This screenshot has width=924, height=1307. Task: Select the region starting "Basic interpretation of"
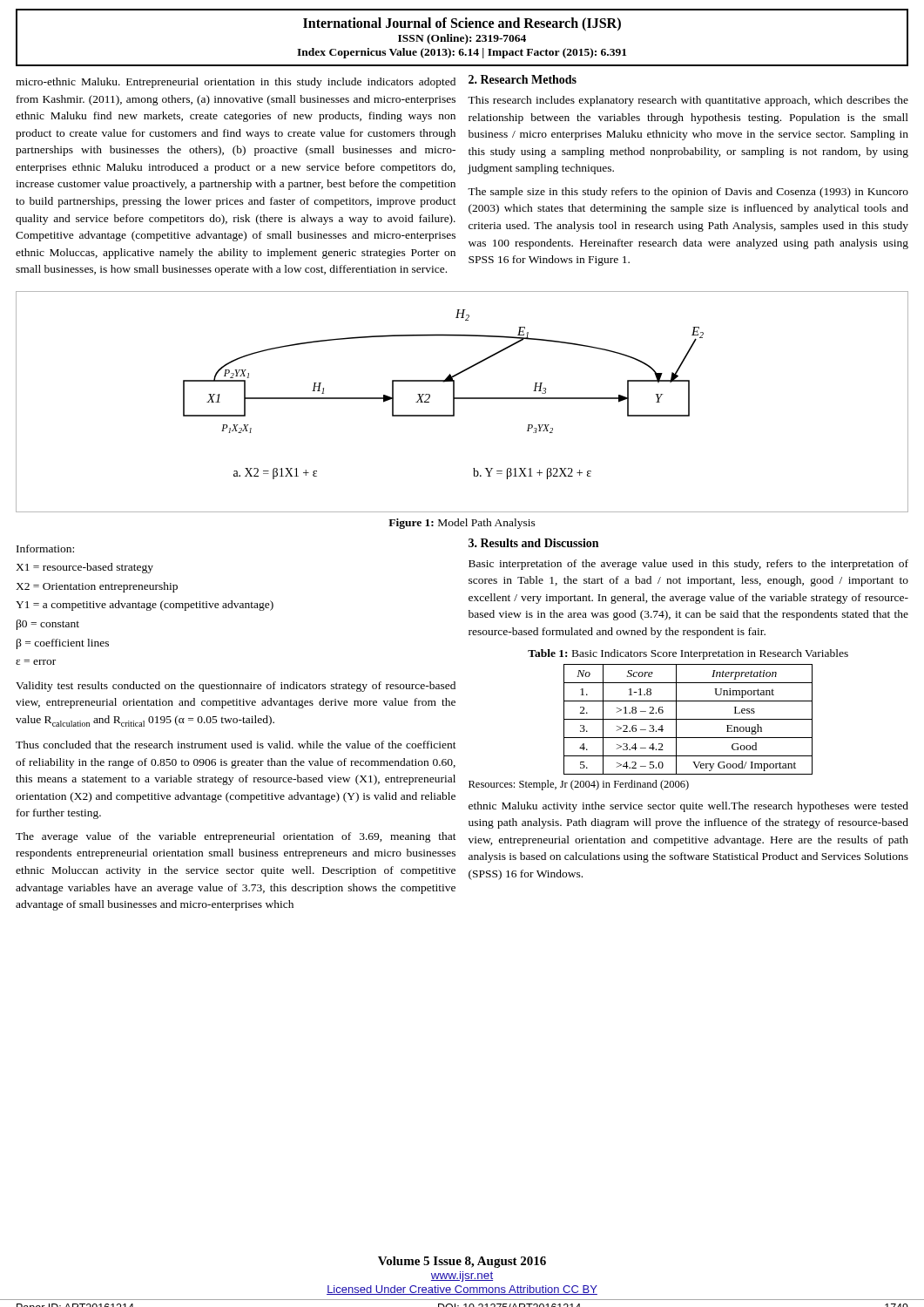[688, 597]
